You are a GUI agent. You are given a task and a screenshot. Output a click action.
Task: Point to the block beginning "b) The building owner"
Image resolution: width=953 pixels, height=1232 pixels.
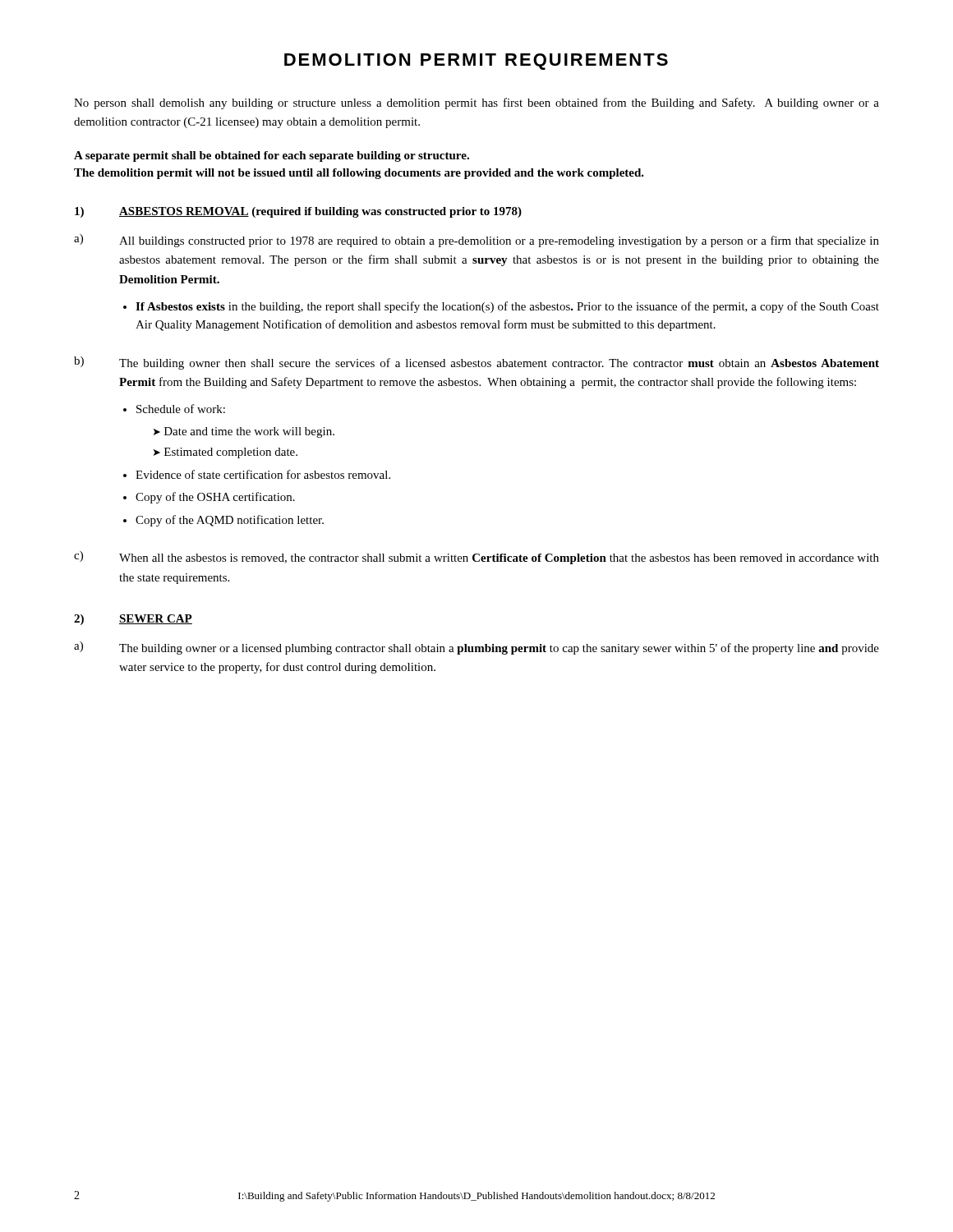pyautogui.click(x=476, y=363)
